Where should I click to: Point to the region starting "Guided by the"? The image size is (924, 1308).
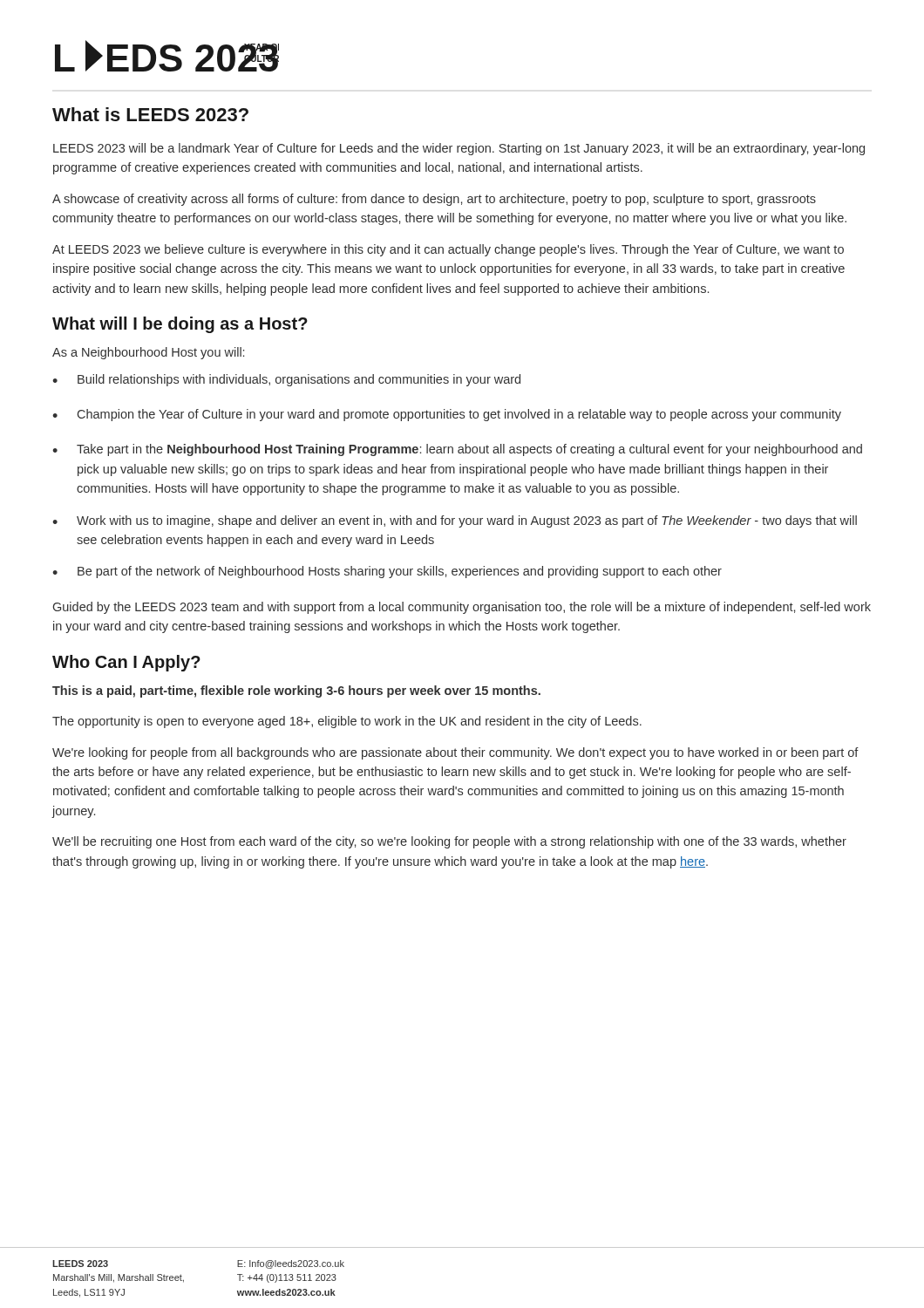click(x=462, y=617)
